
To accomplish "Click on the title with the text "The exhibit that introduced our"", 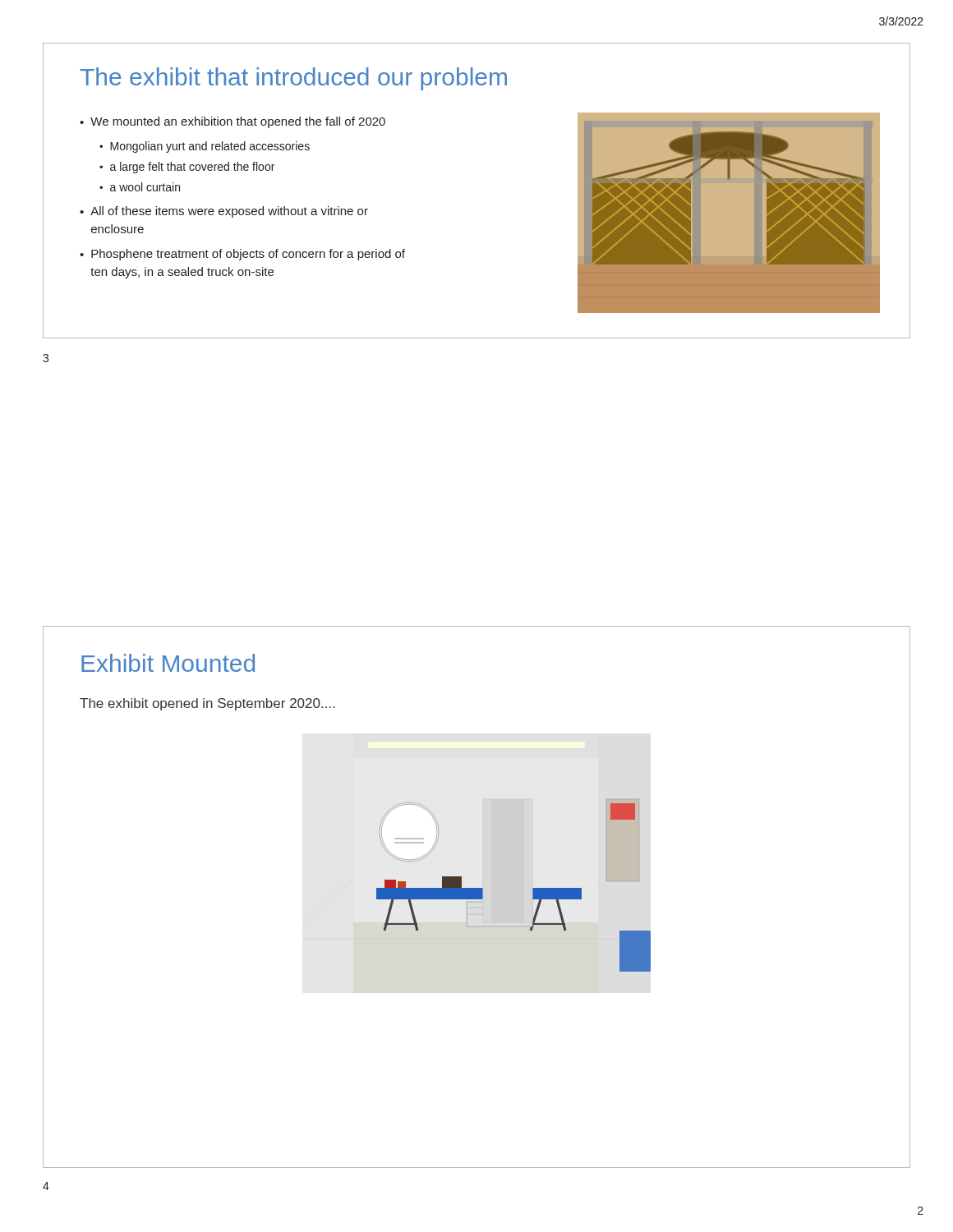I will click(294, 77).
